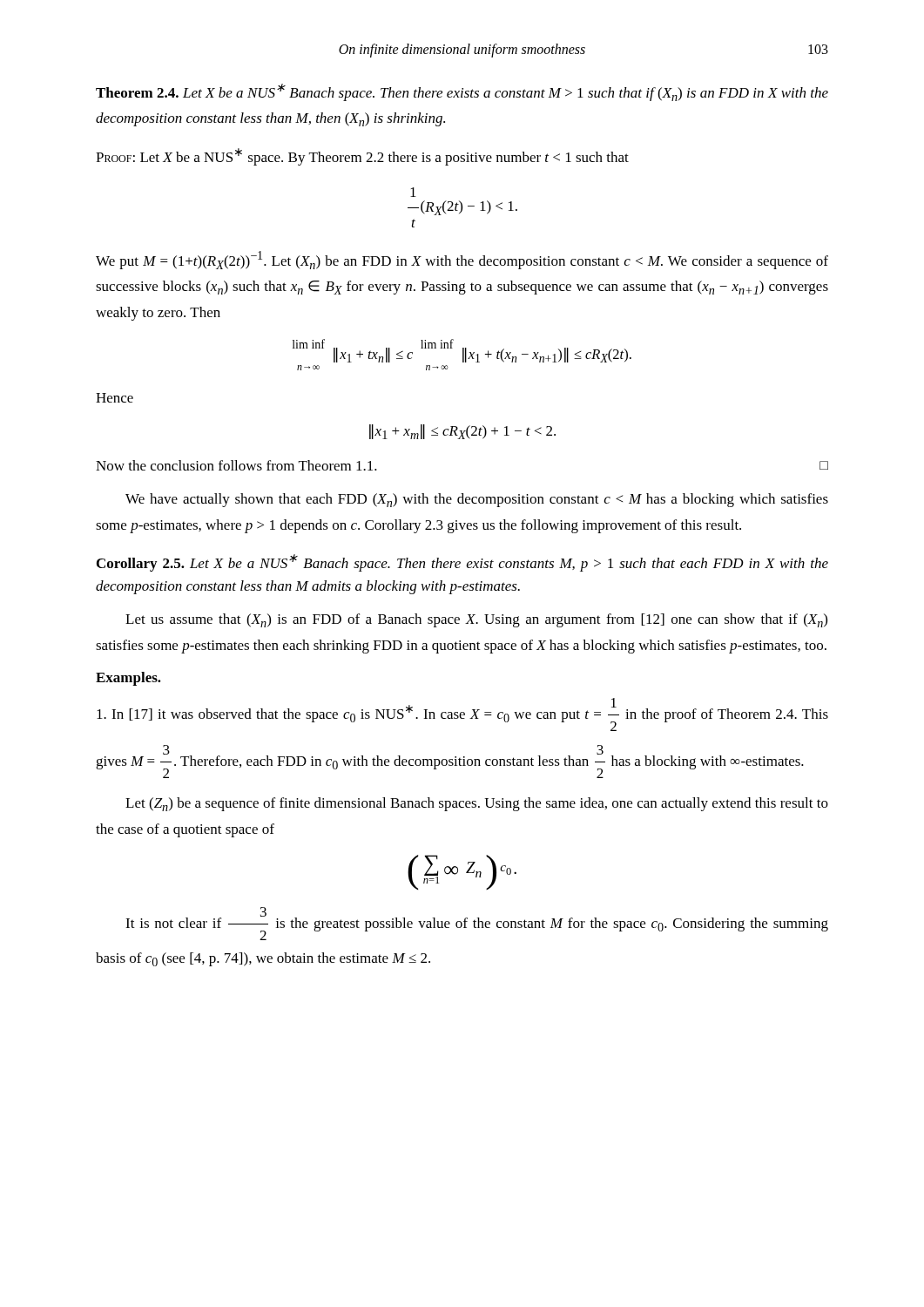Point to the text block starting "We have actually shown that each"
Image resolution: width=924 pixels, height=1307 pixels.
[x=462, y=512]
